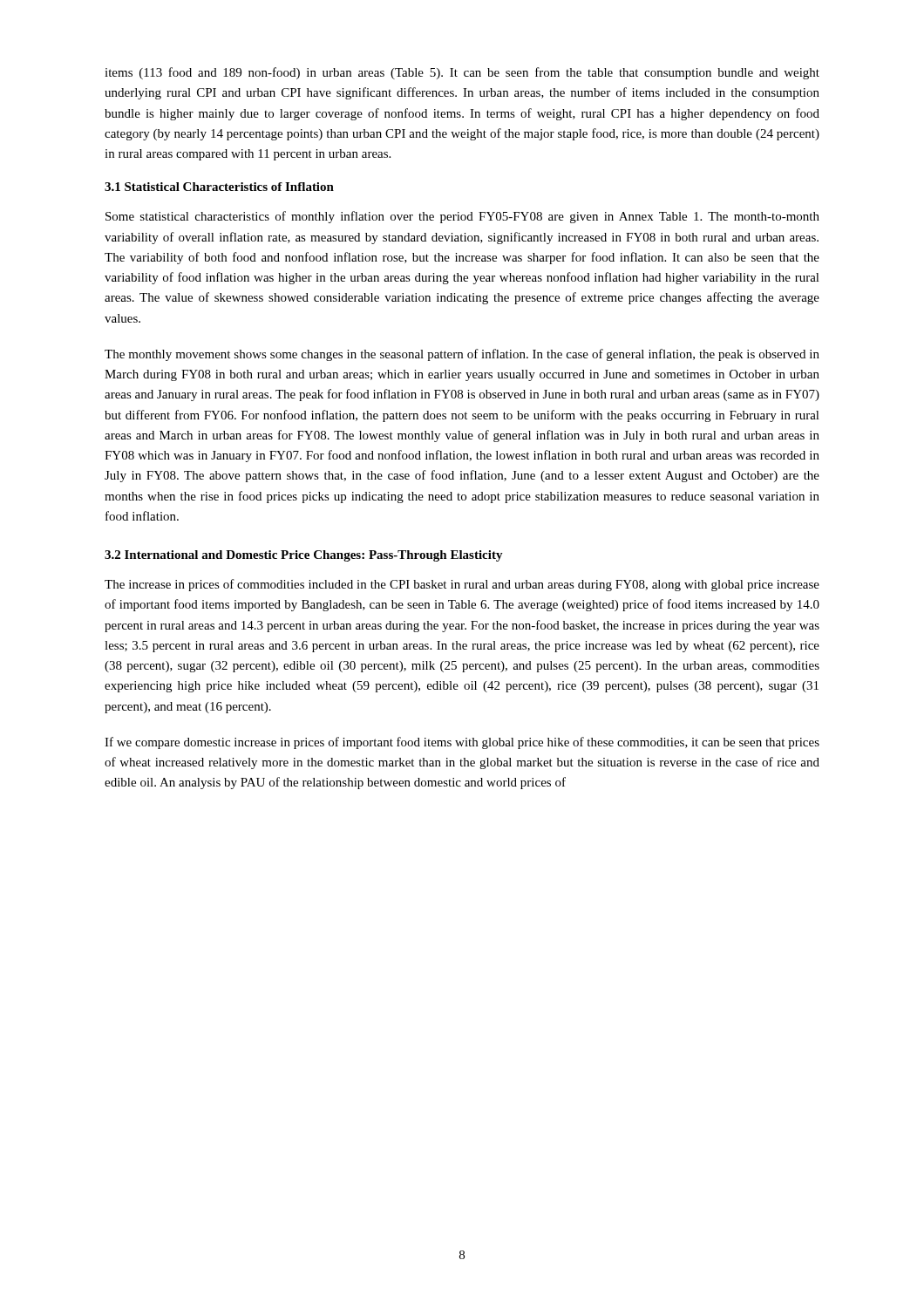Find the text block starting "Some statistical characteristics"

point(462,267)
